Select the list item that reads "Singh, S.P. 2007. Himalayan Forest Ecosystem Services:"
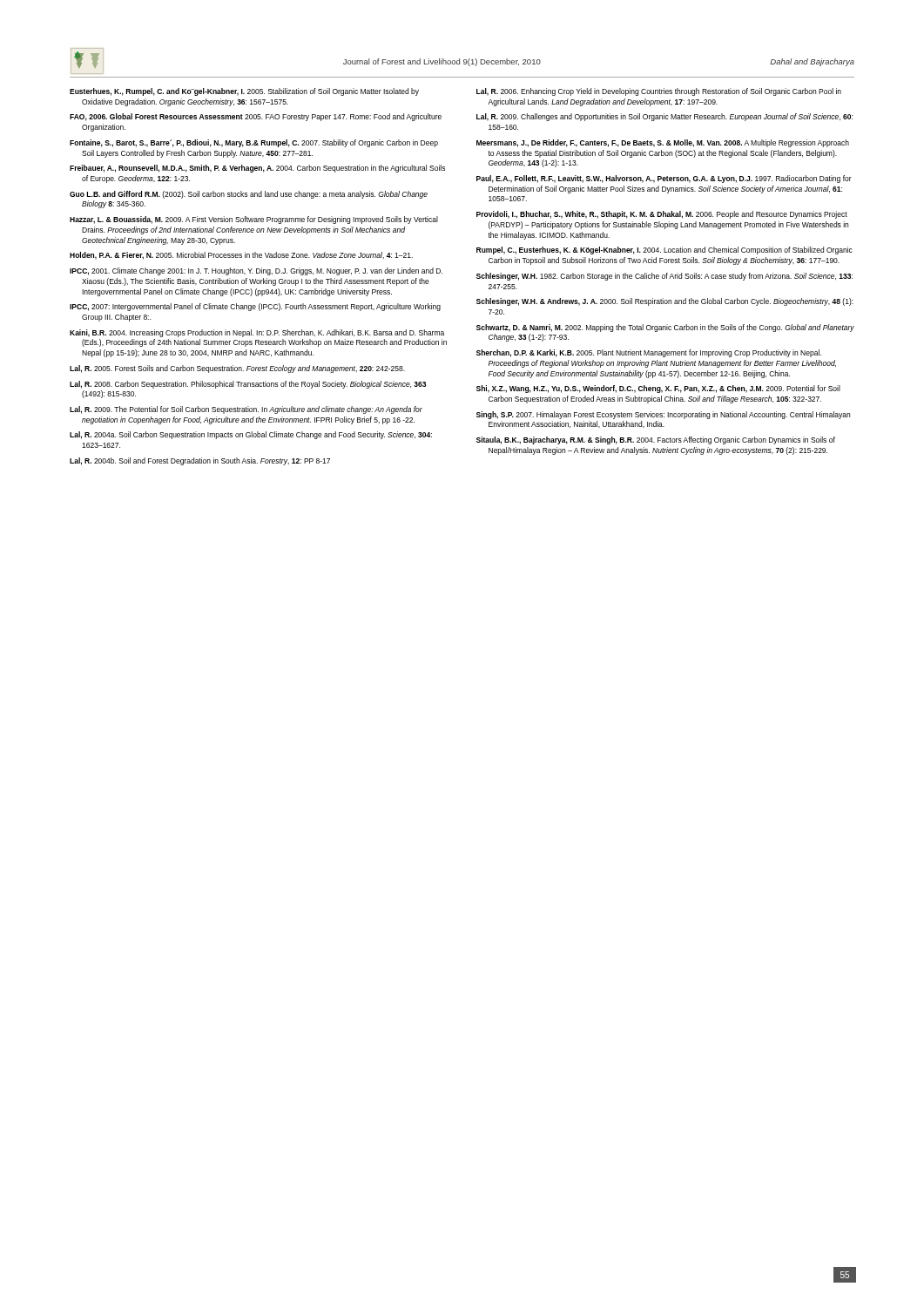The height and width of the screenshot is (1307, 924). (x=663, y=420)
